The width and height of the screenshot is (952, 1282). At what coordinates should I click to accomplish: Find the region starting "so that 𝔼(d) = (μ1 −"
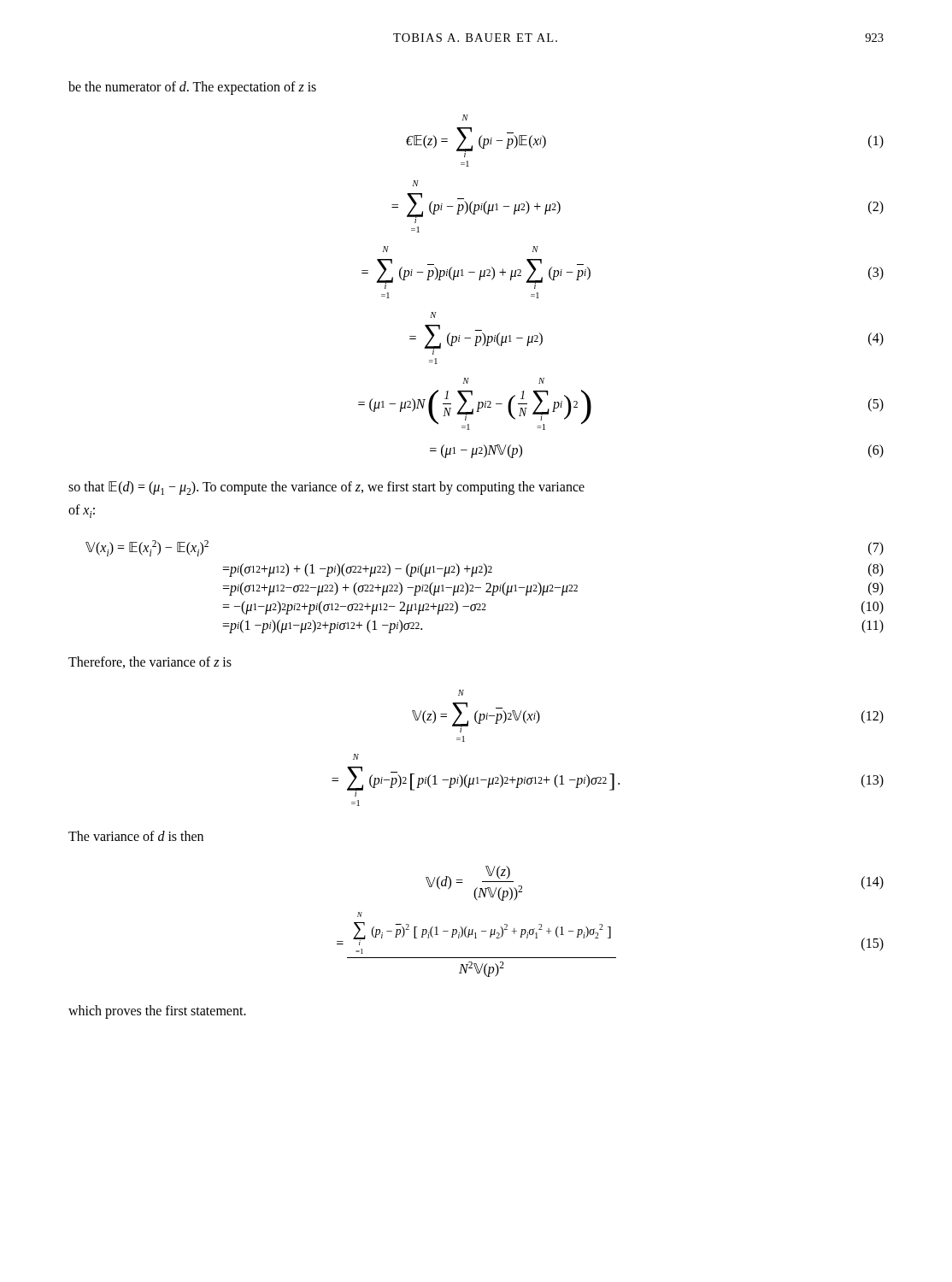point(326,500)
